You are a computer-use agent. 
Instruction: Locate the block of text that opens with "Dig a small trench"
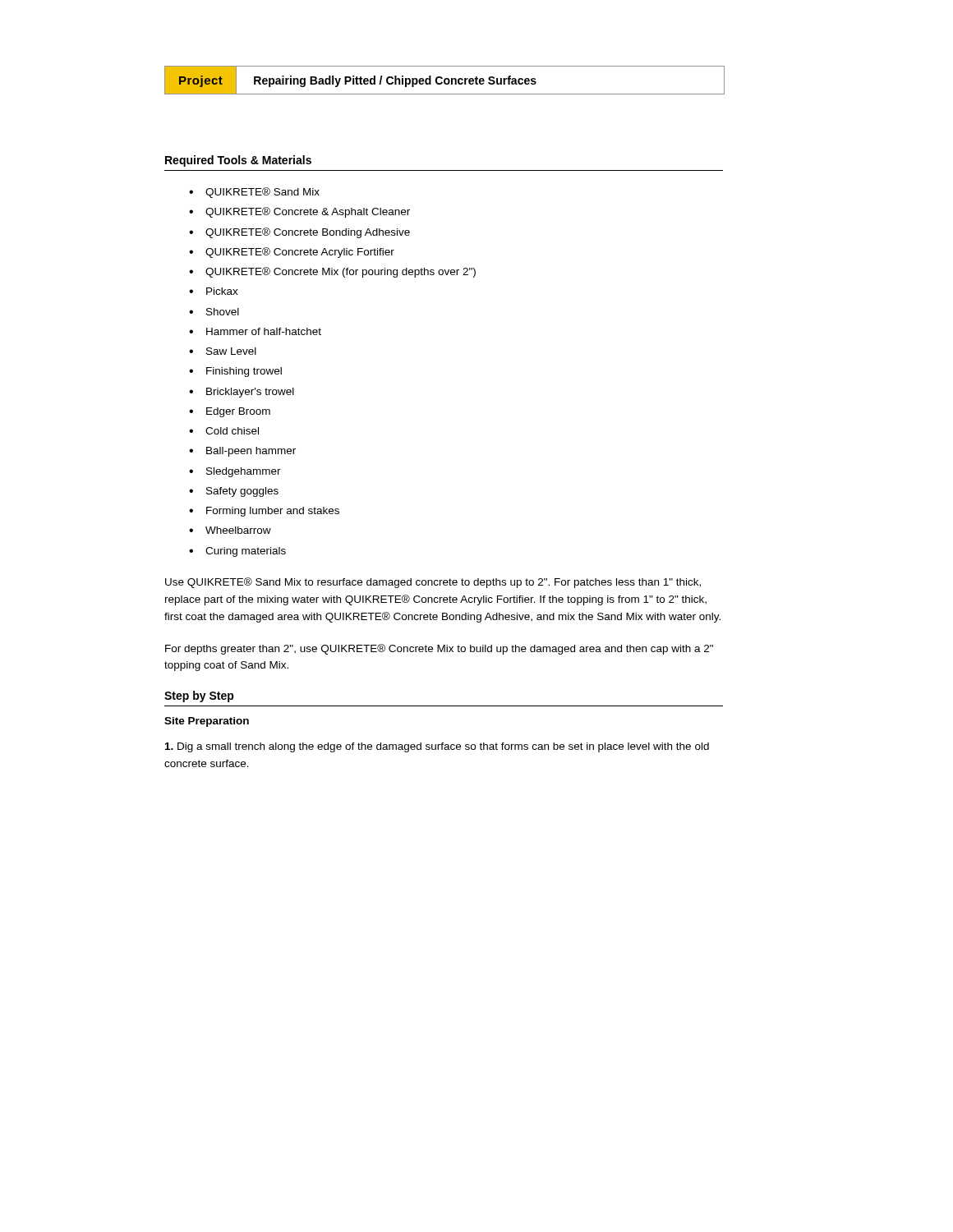click(444, 755)
